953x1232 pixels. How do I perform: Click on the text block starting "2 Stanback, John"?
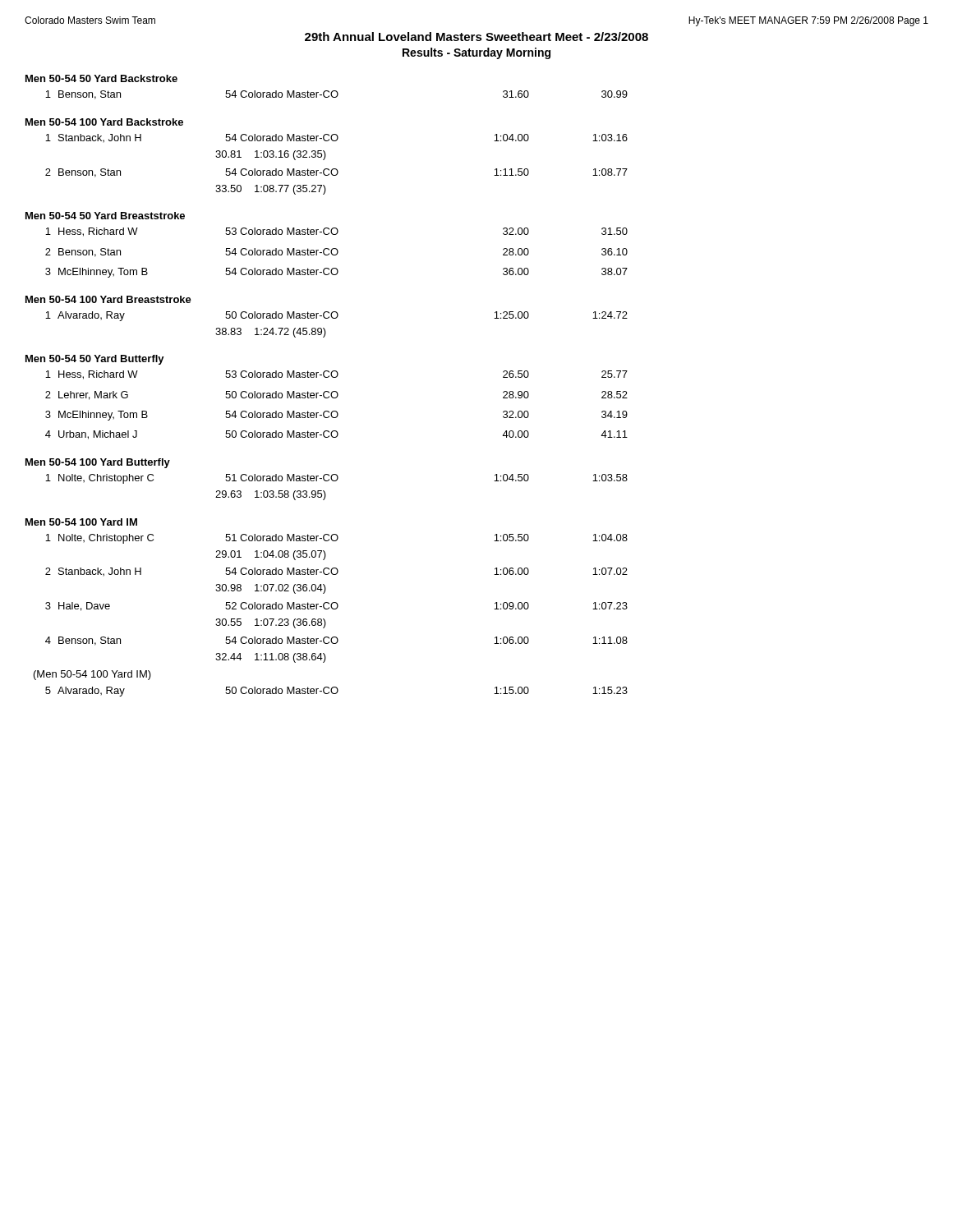point(330,572)
